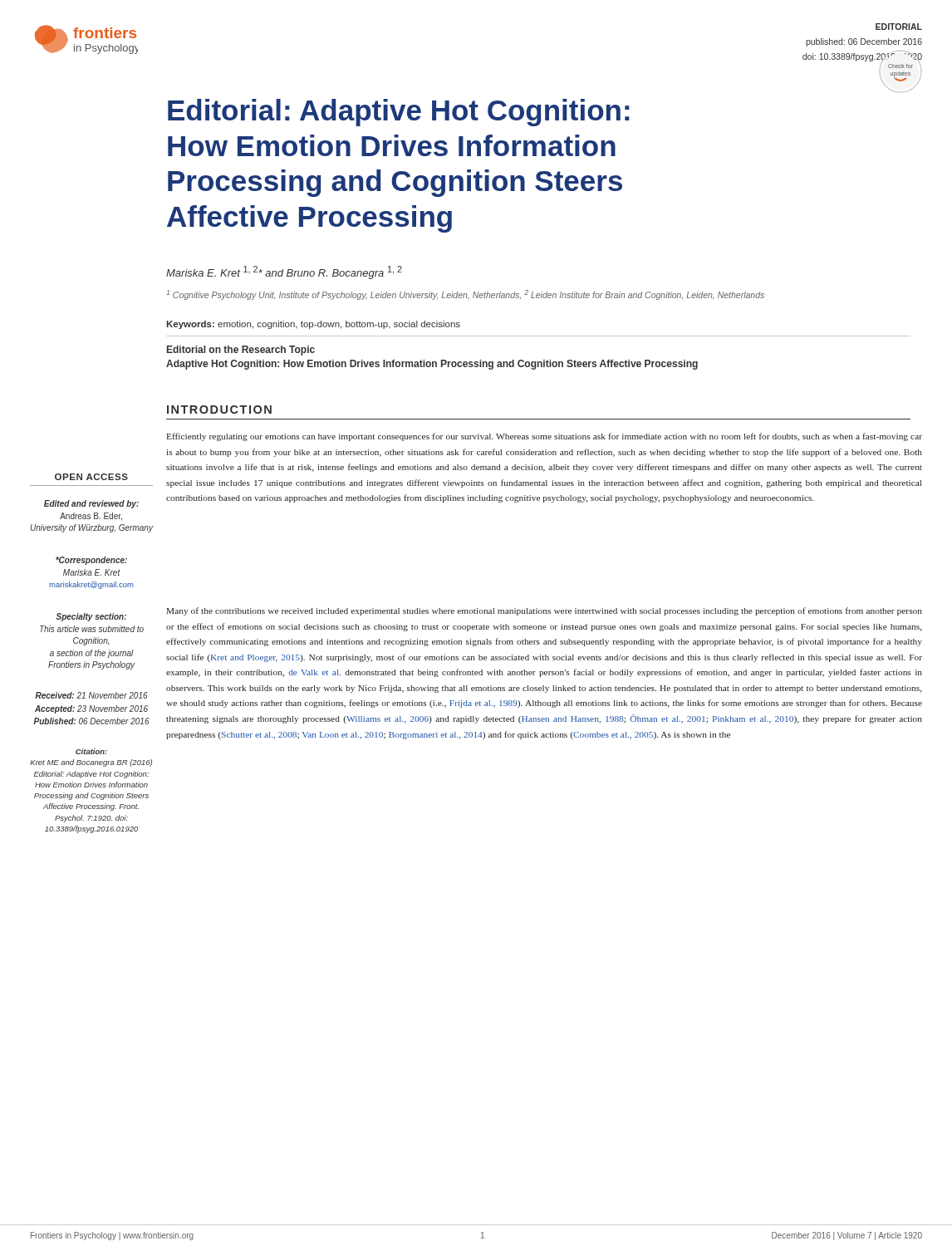This screenshot has height=1246, width=952.
Task: Select the text block containing "Many of the contributions we received"
Action: (544, 673)
